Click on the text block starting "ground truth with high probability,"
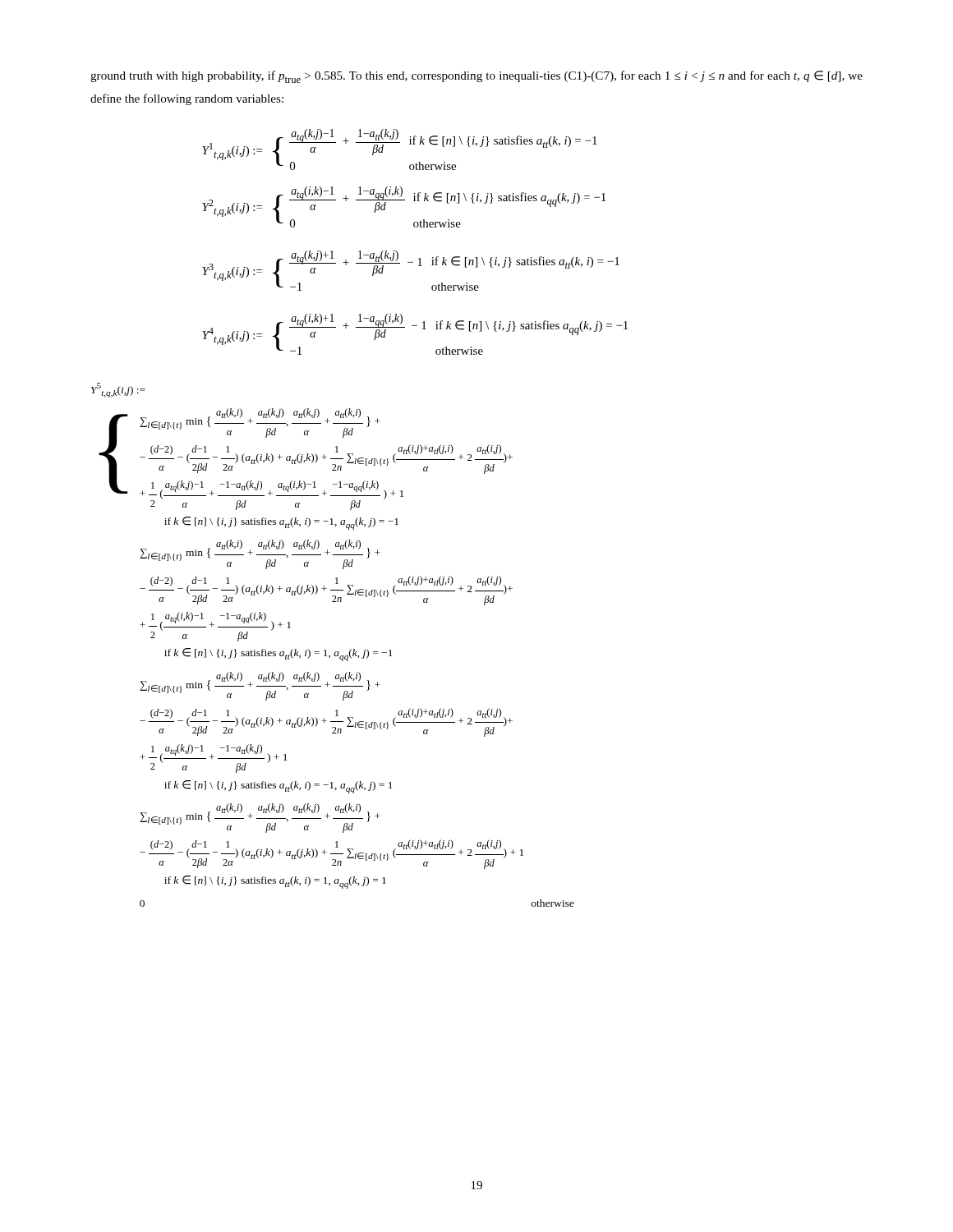 [476, 86]
